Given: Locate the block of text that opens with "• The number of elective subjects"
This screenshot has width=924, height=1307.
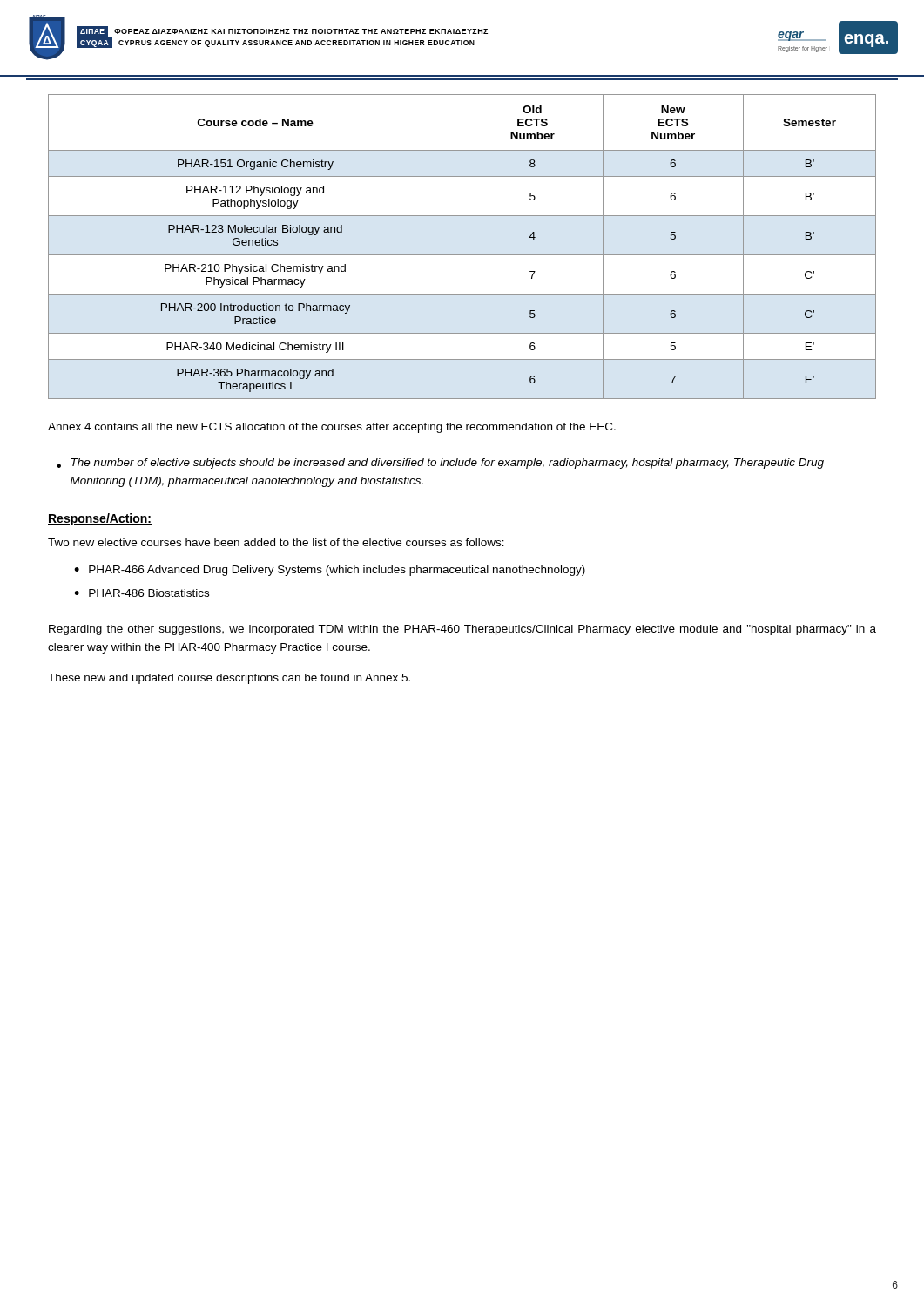Looking at the screenshot, I should pyautogui.click(x=466, y=472).
